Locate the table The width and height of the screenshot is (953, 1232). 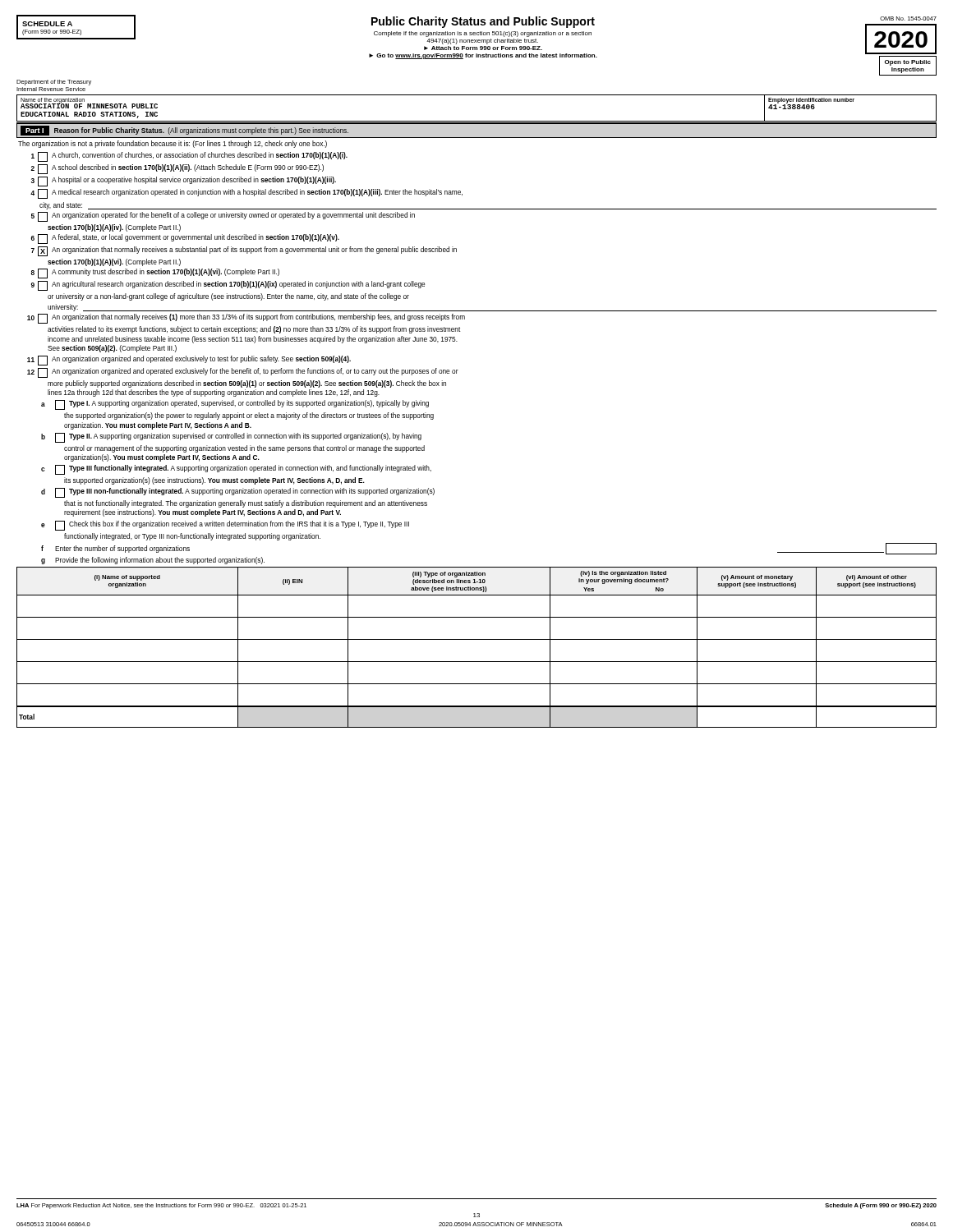pos(476,647)
